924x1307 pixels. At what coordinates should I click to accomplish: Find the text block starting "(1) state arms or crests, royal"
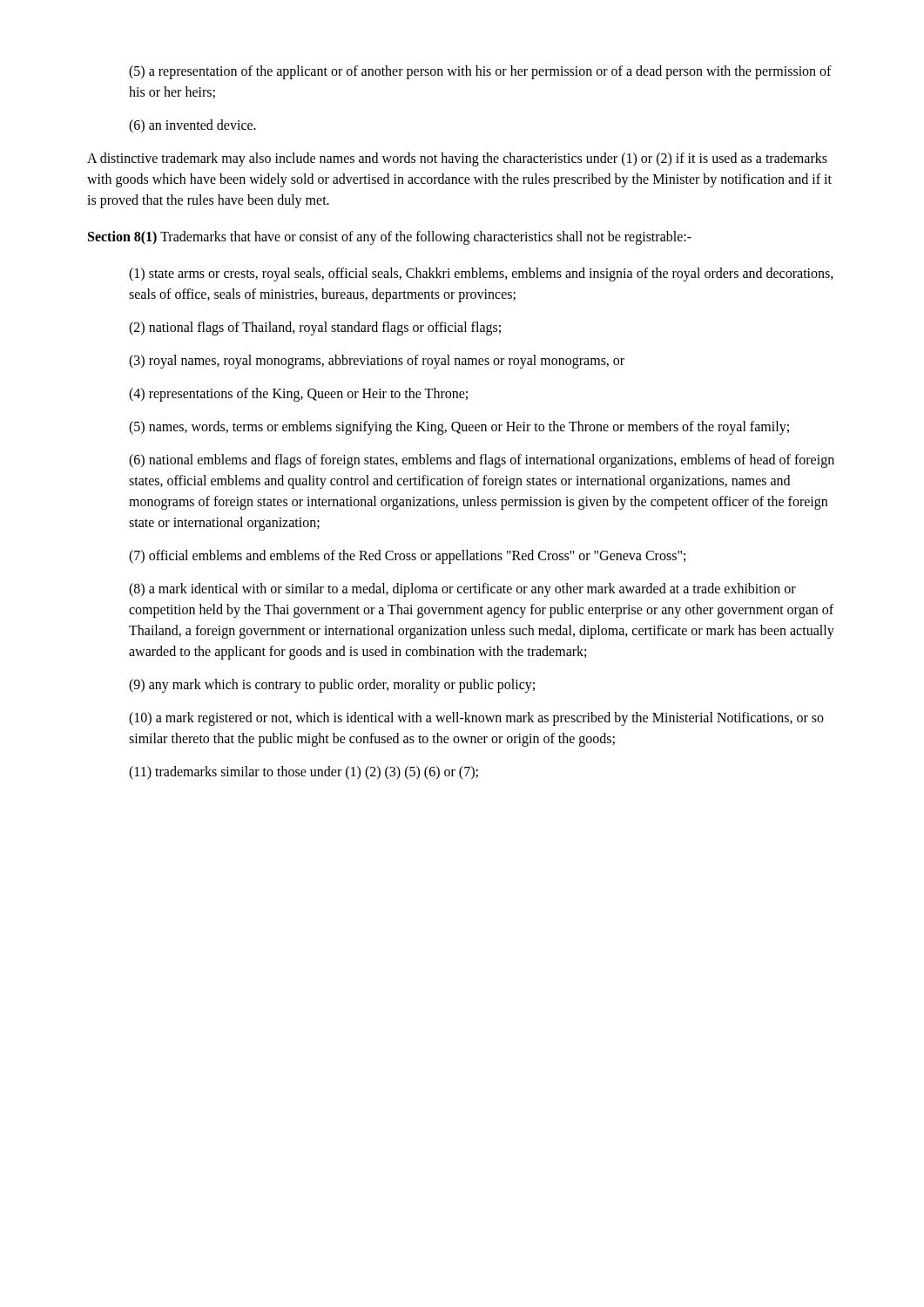(x=481, y=284)
